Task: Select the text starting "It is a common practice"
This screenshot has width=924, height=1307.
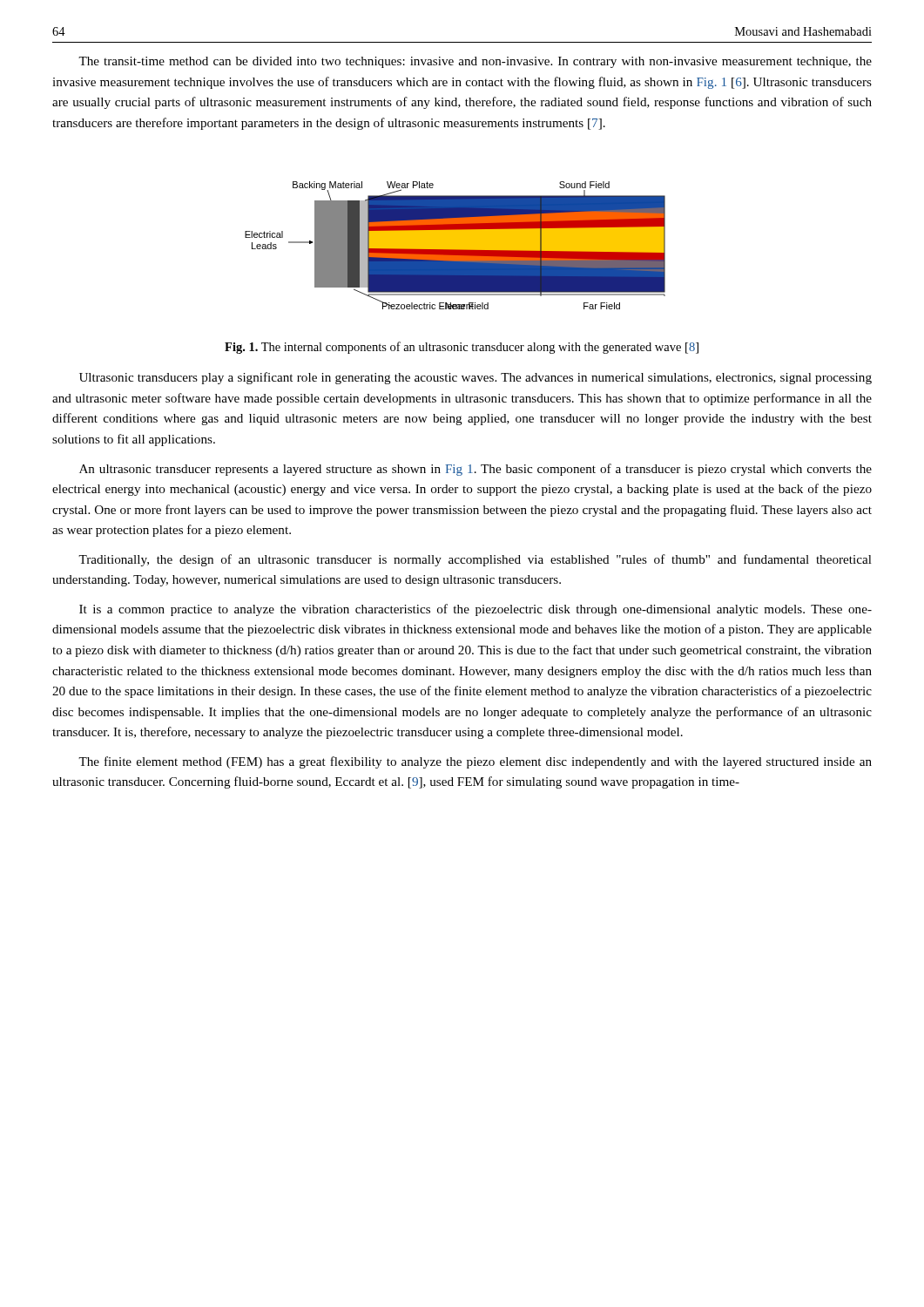Action: pyautogui.click(x=462, y=670)
